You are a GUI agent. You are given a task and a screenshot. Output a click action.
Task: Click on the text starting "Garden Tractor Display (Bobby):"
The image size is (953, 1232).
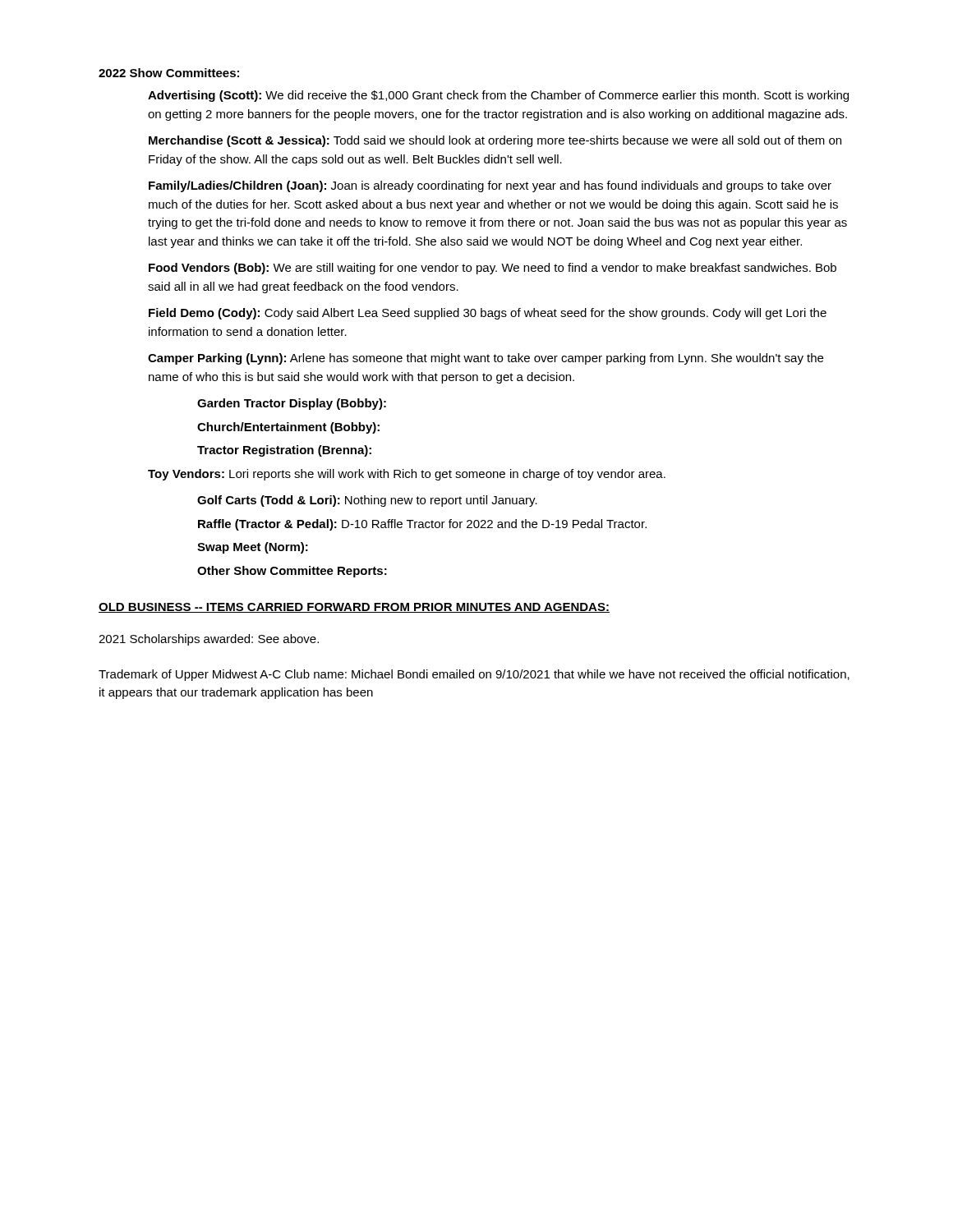(292, 403)
